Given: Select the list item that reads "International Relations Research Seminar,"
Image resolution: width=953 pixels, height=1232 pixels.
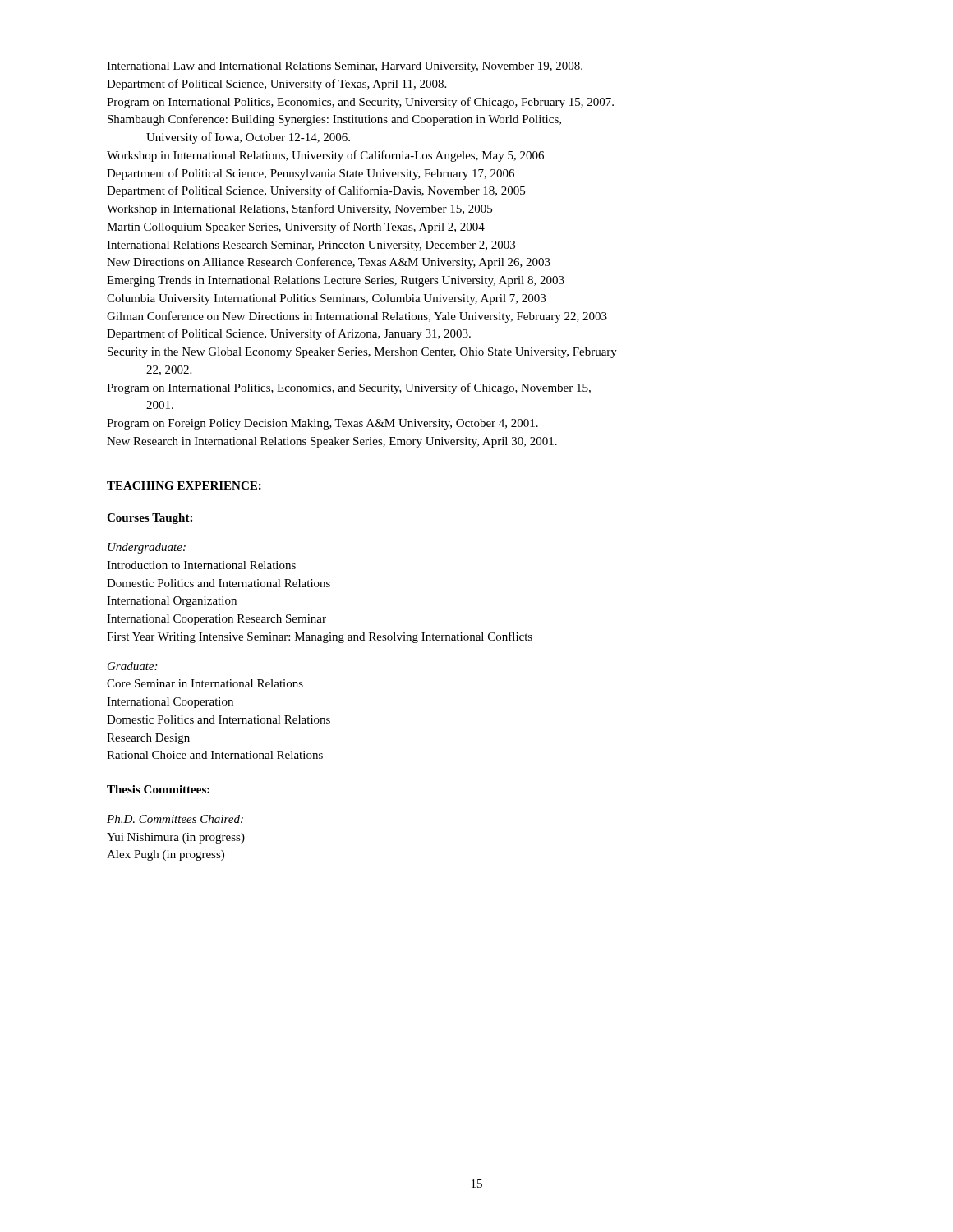Looking at the screenshot, I should [311, 244].
